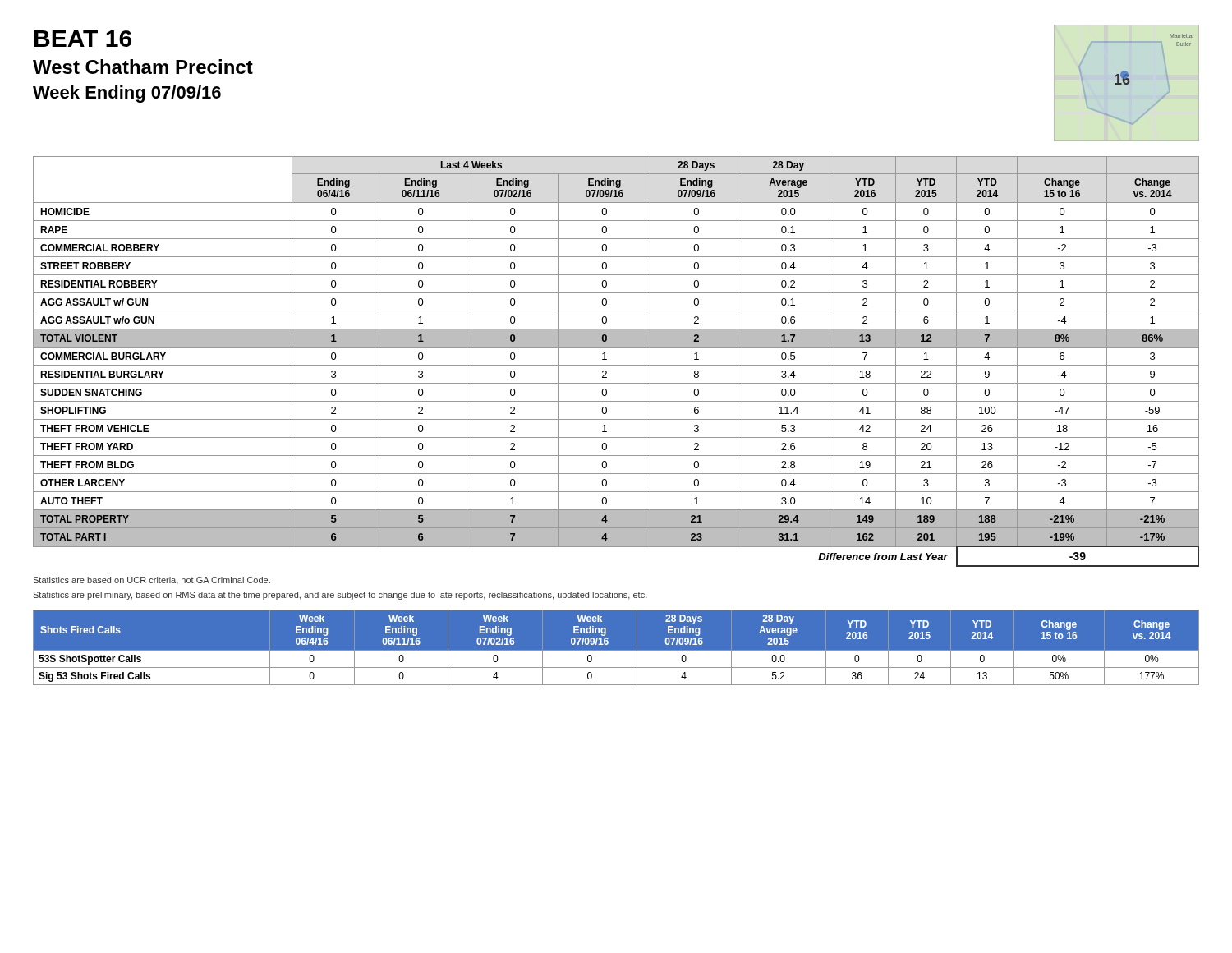Find the map
Image resolution: width=1232 pixels, height=953 pixels.
(x=1126, y=83)
